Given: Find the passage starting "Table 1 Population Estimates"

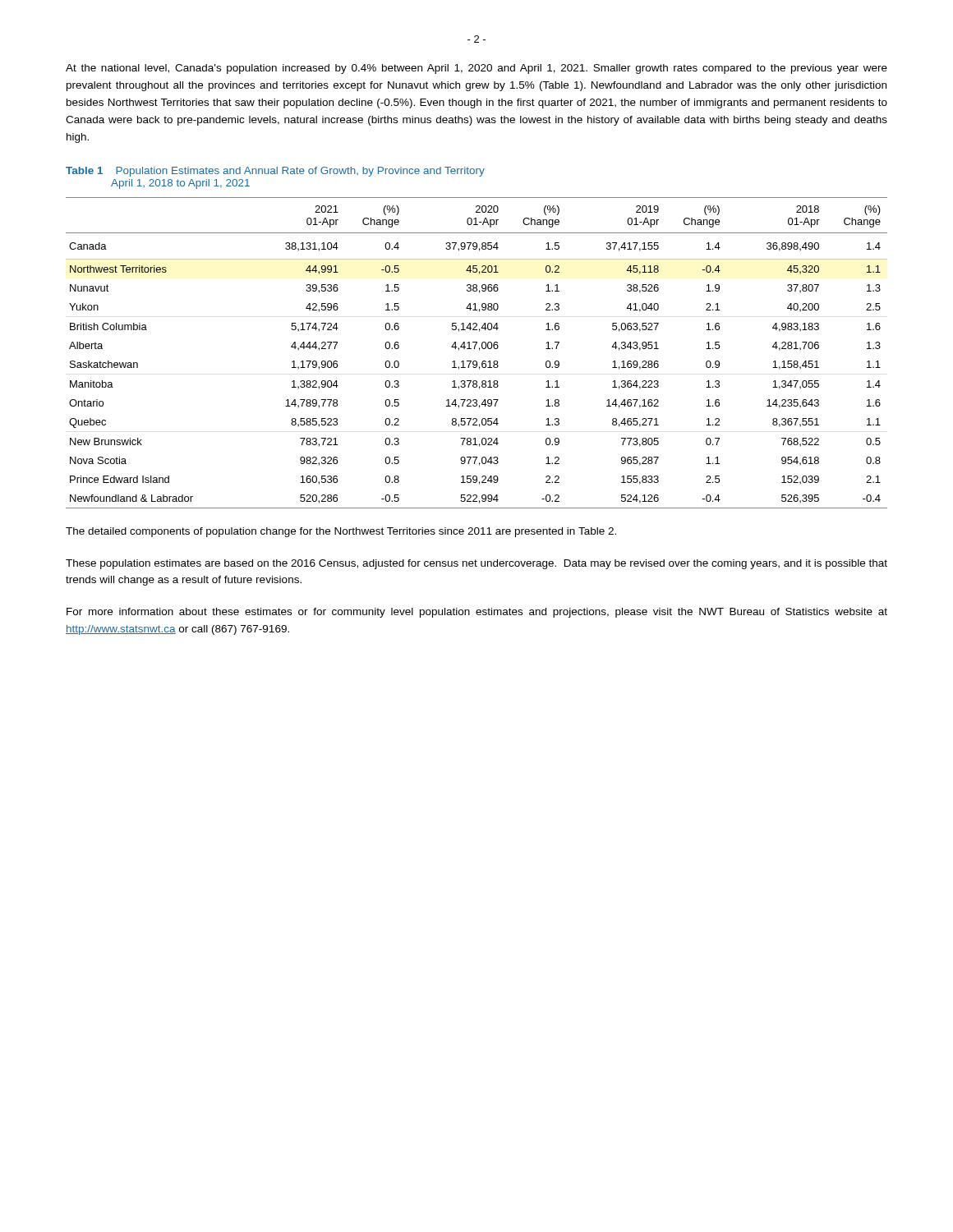Looking at the screenshot, I should 476,176.
